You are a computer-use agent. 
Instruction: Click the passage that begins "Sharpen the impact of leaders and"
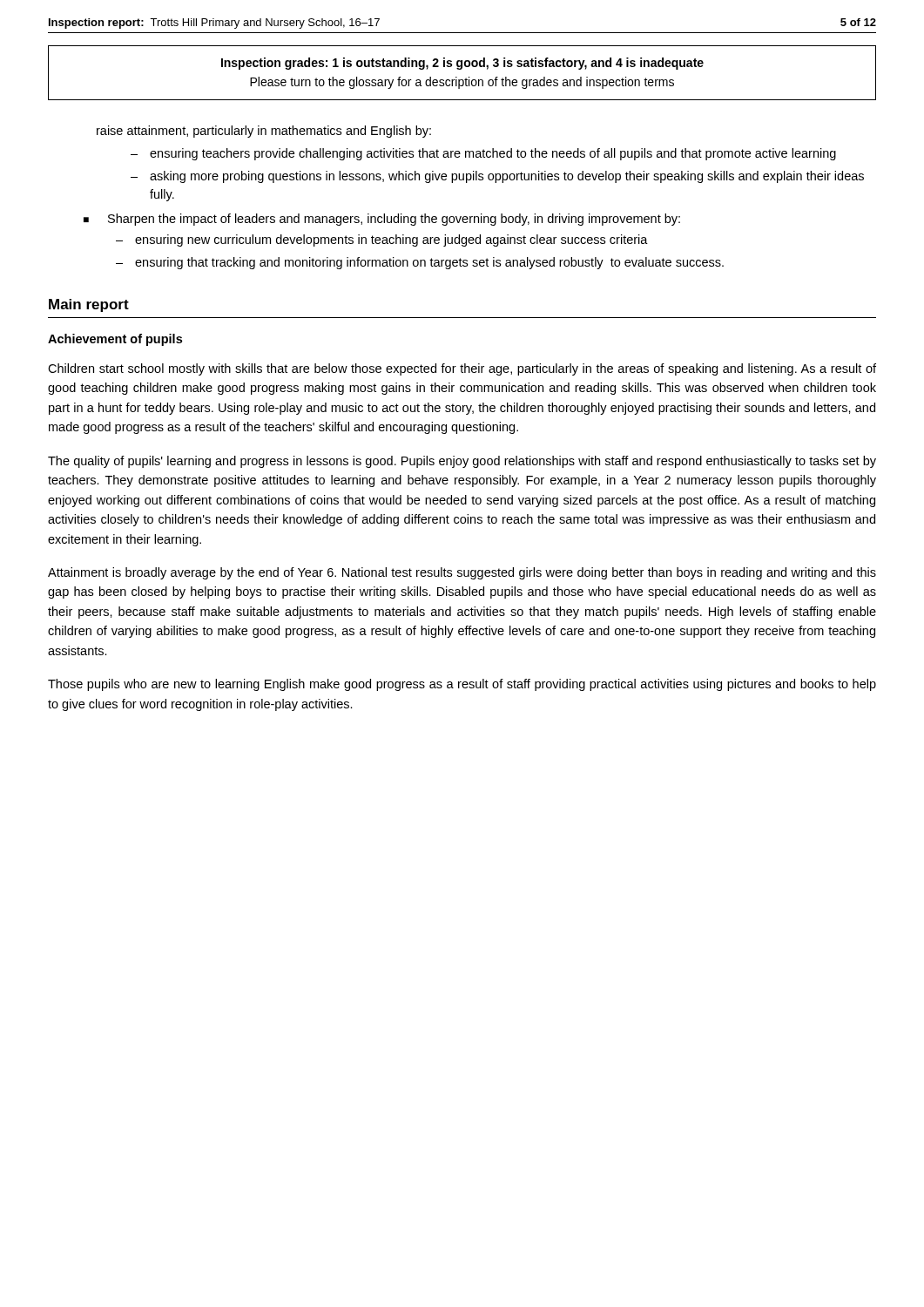(x=492, y=242)
